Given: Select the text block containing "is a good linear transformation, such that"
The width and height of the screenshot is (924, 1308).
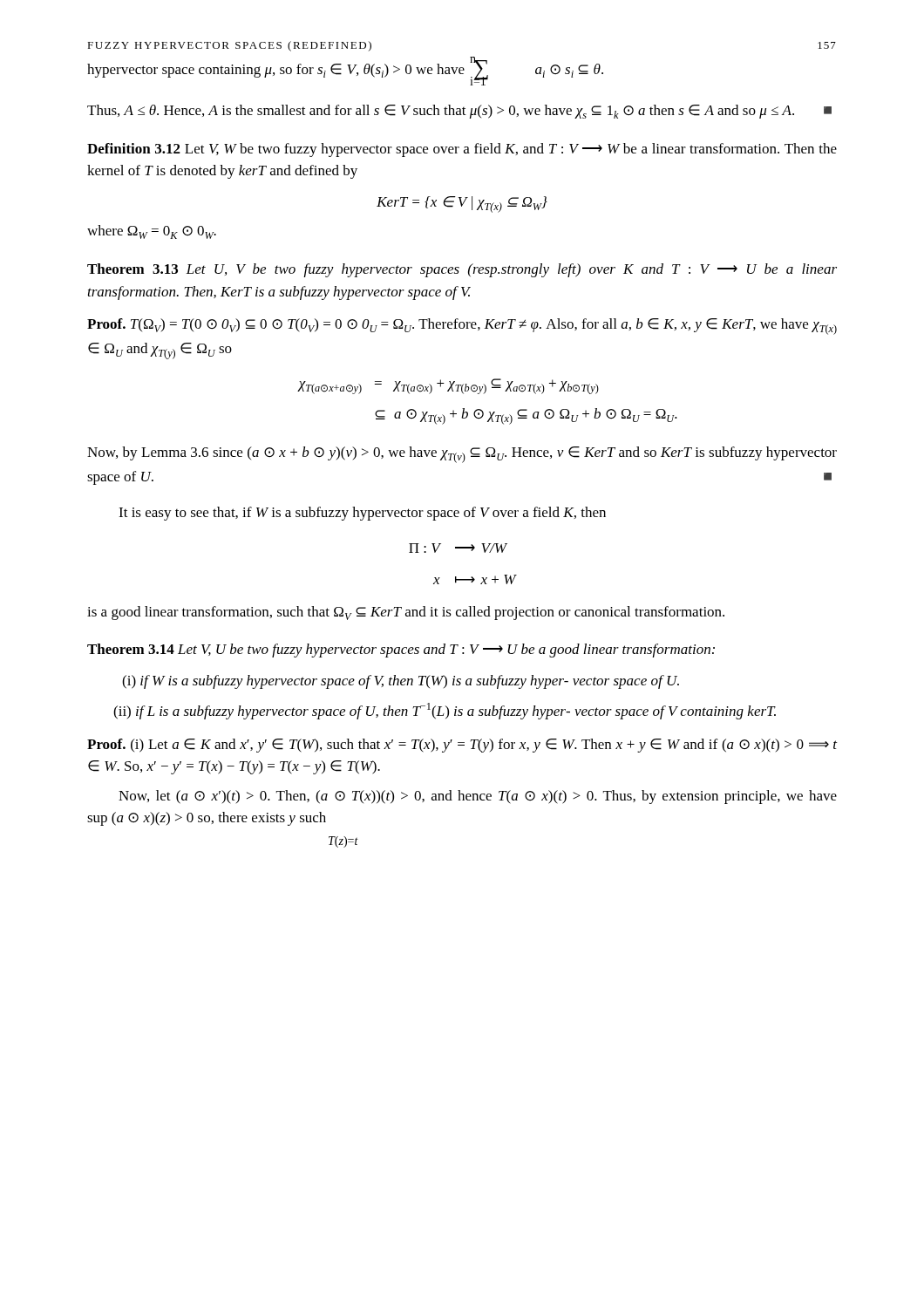Looking at the screenshot, I should coord(406,613).
